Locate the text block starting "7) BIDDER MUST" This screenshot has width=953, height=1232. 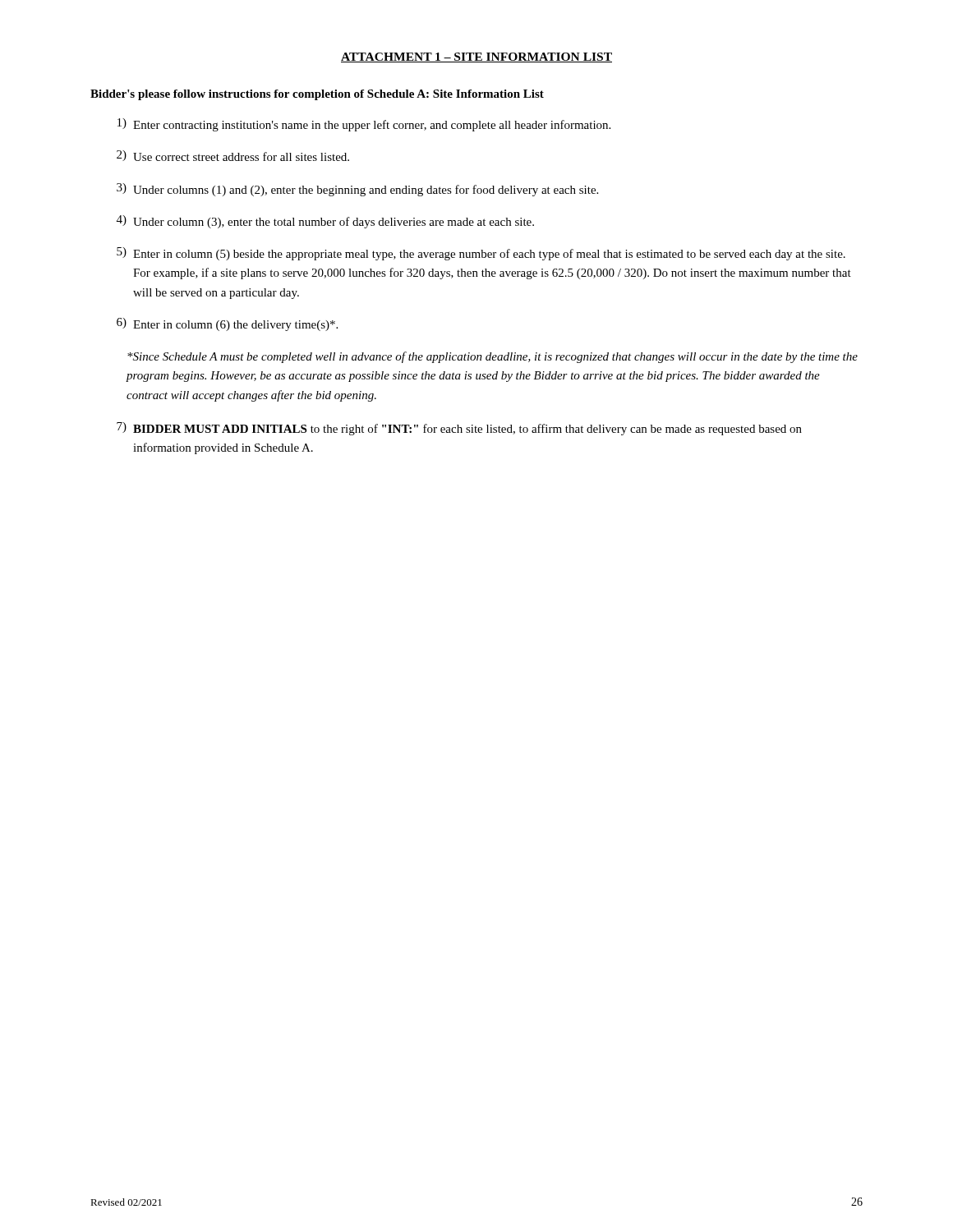[476, 439]
